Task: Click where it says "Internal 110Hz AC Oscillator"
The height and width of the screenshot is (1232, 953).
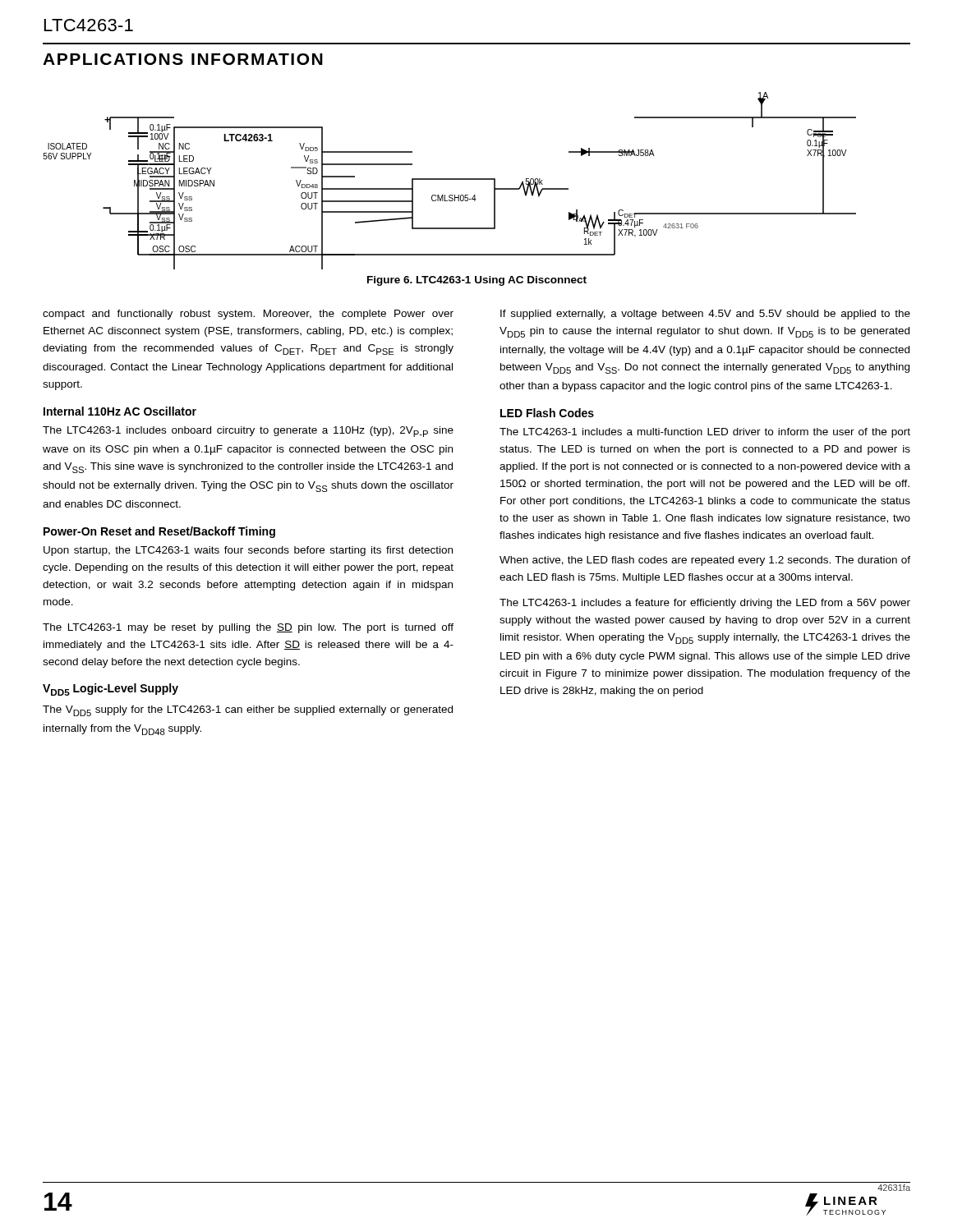Action: point(120,411)
